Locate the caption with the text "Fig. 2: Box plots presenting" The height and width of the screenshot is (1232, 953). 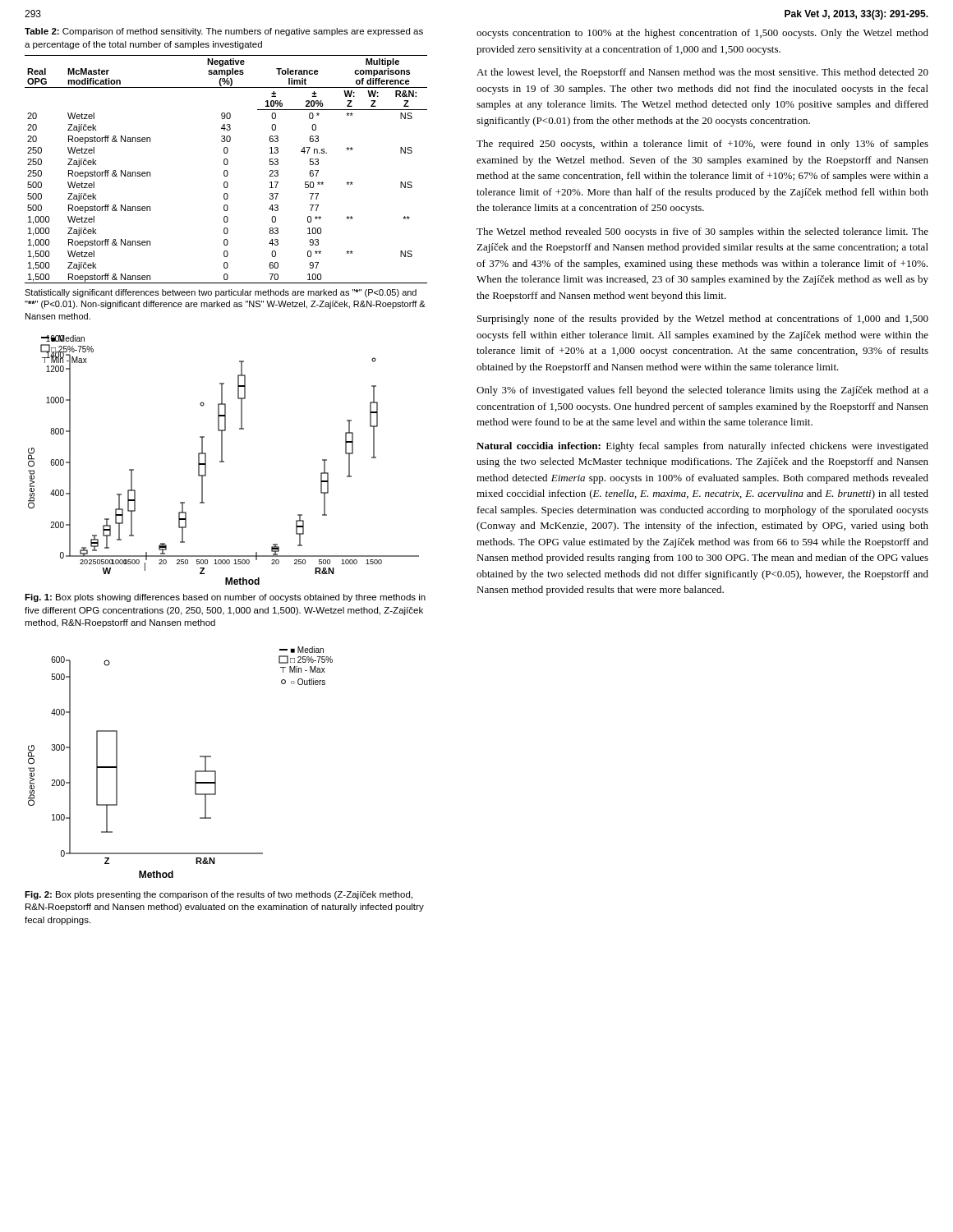224,907
